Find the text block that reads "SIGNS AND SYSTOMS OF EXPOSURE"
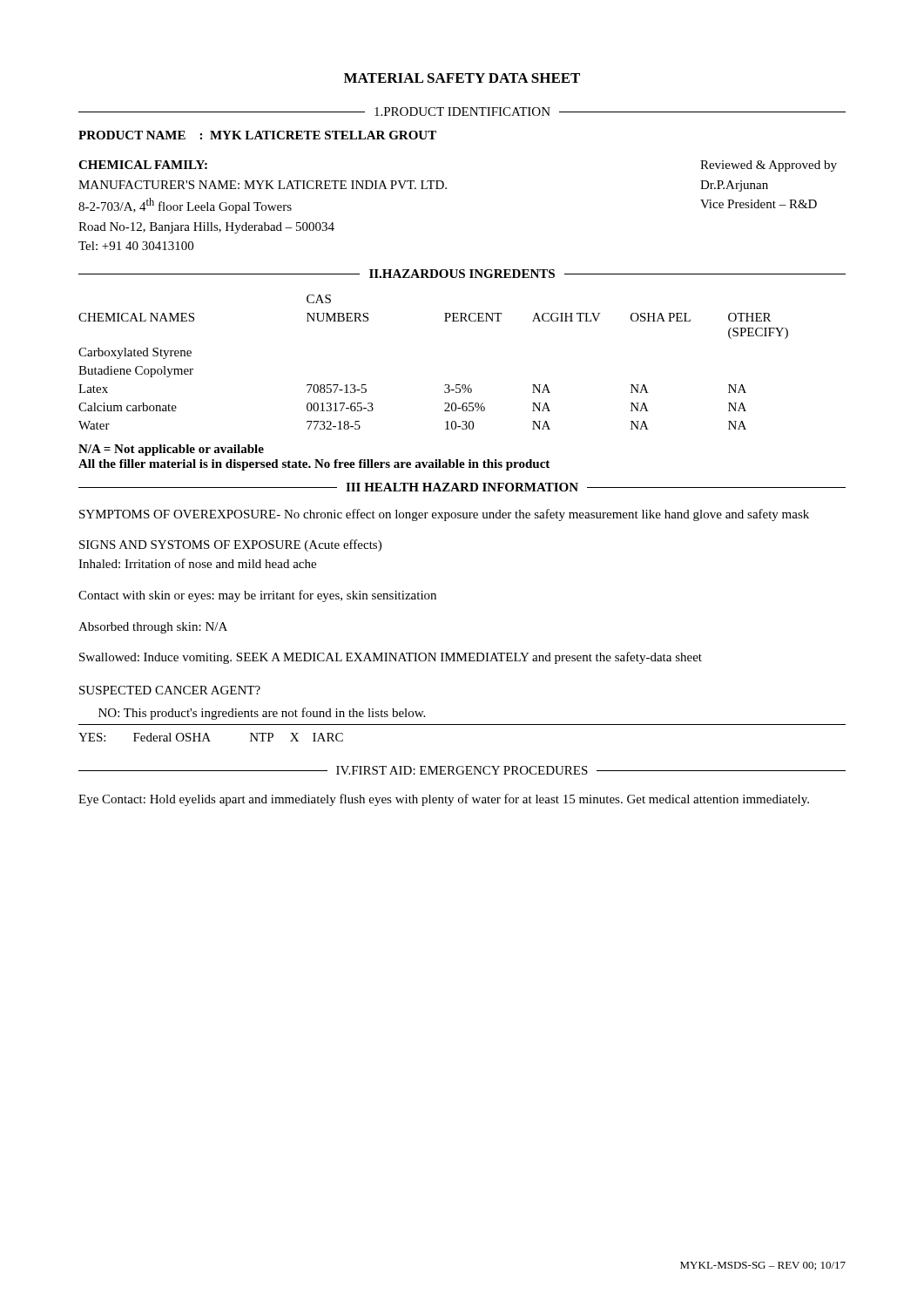The image size is (924, 1307). tap(230, 554)
